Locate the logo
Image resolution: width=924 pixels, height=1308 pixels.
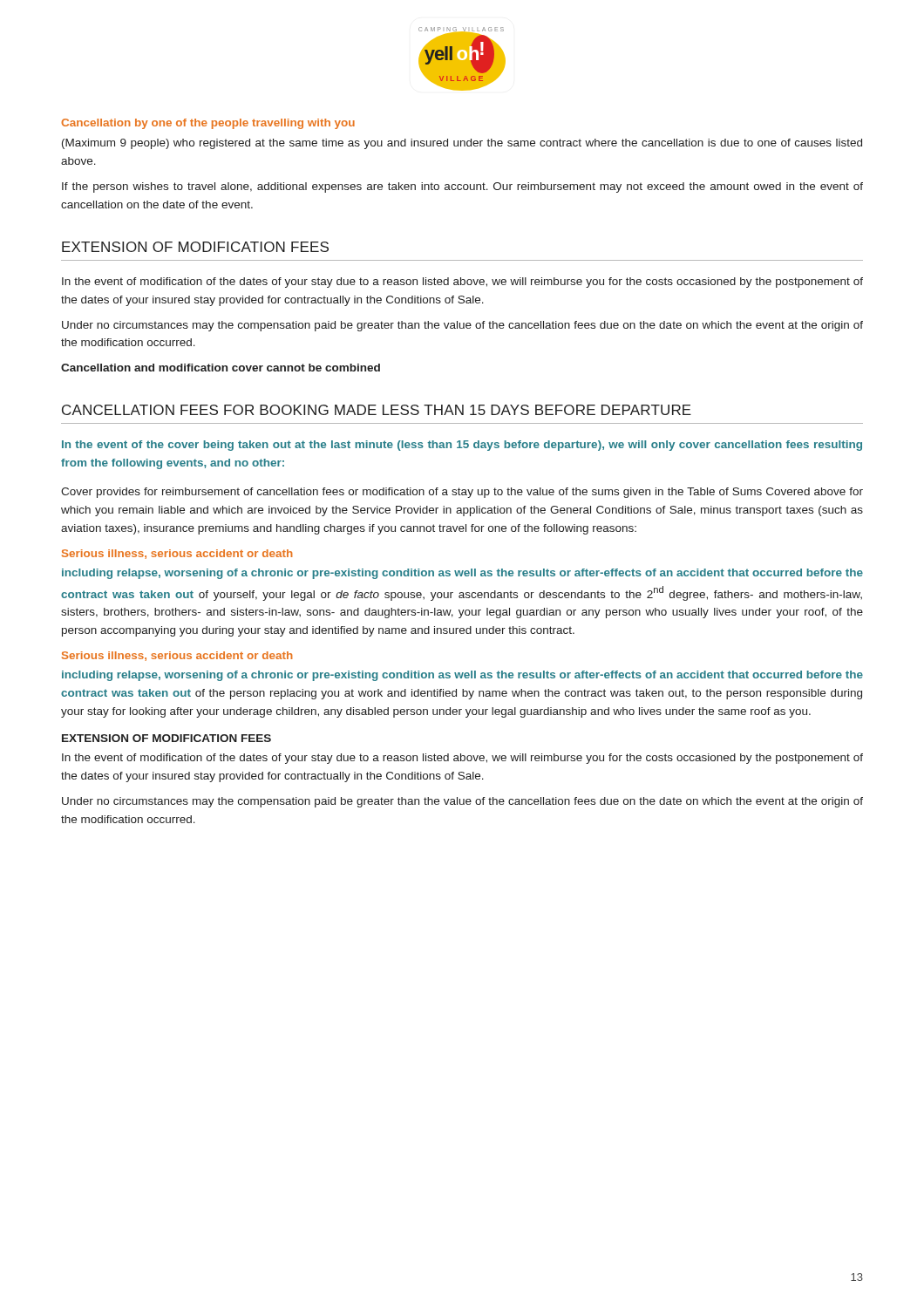[462, 56]
